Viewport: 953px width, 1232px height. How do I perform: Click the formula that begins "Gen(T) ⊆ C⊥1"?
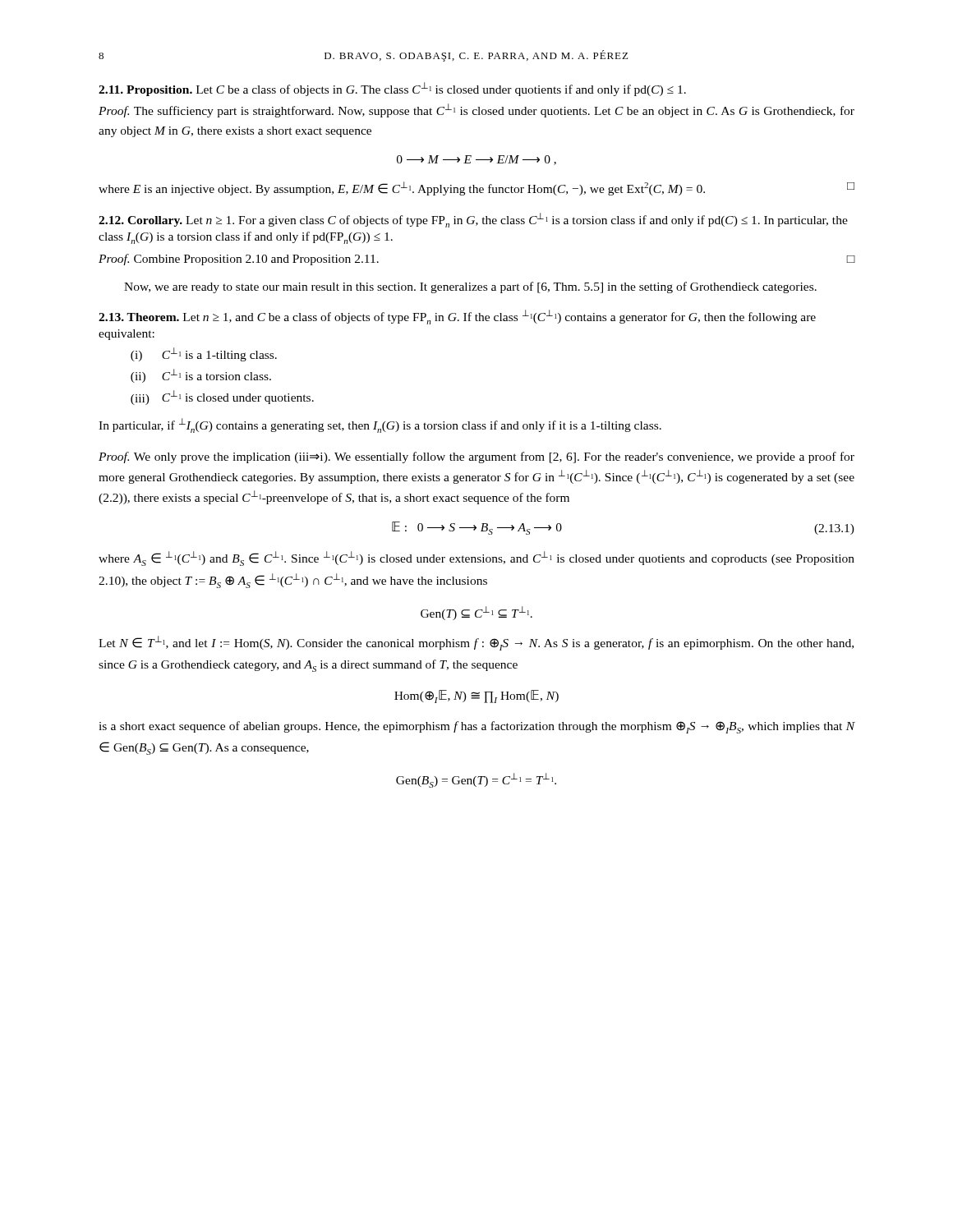click(476, 612)
